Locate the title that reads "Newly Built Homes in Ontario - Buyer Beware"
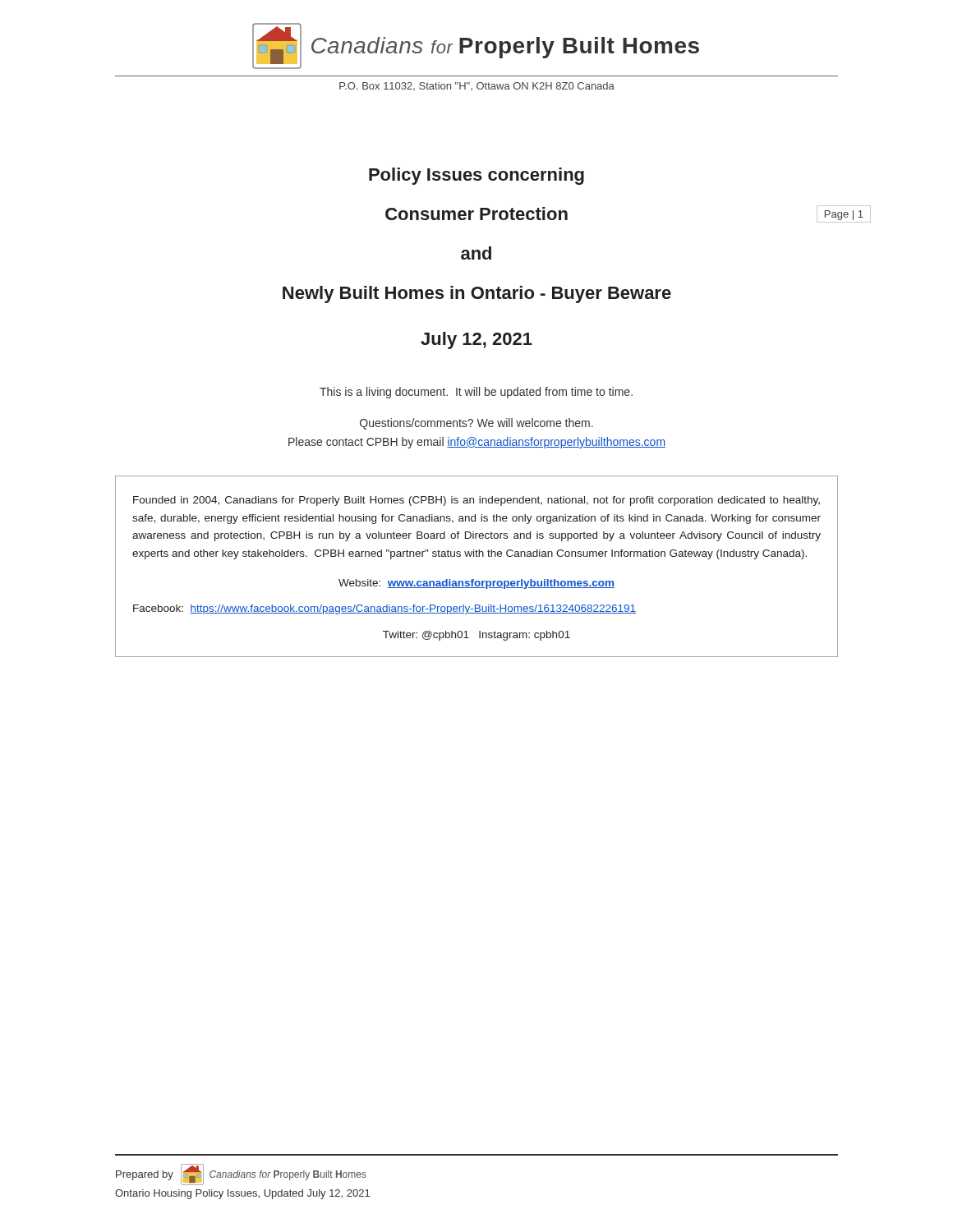The image size is (953, 1232). 476,293
